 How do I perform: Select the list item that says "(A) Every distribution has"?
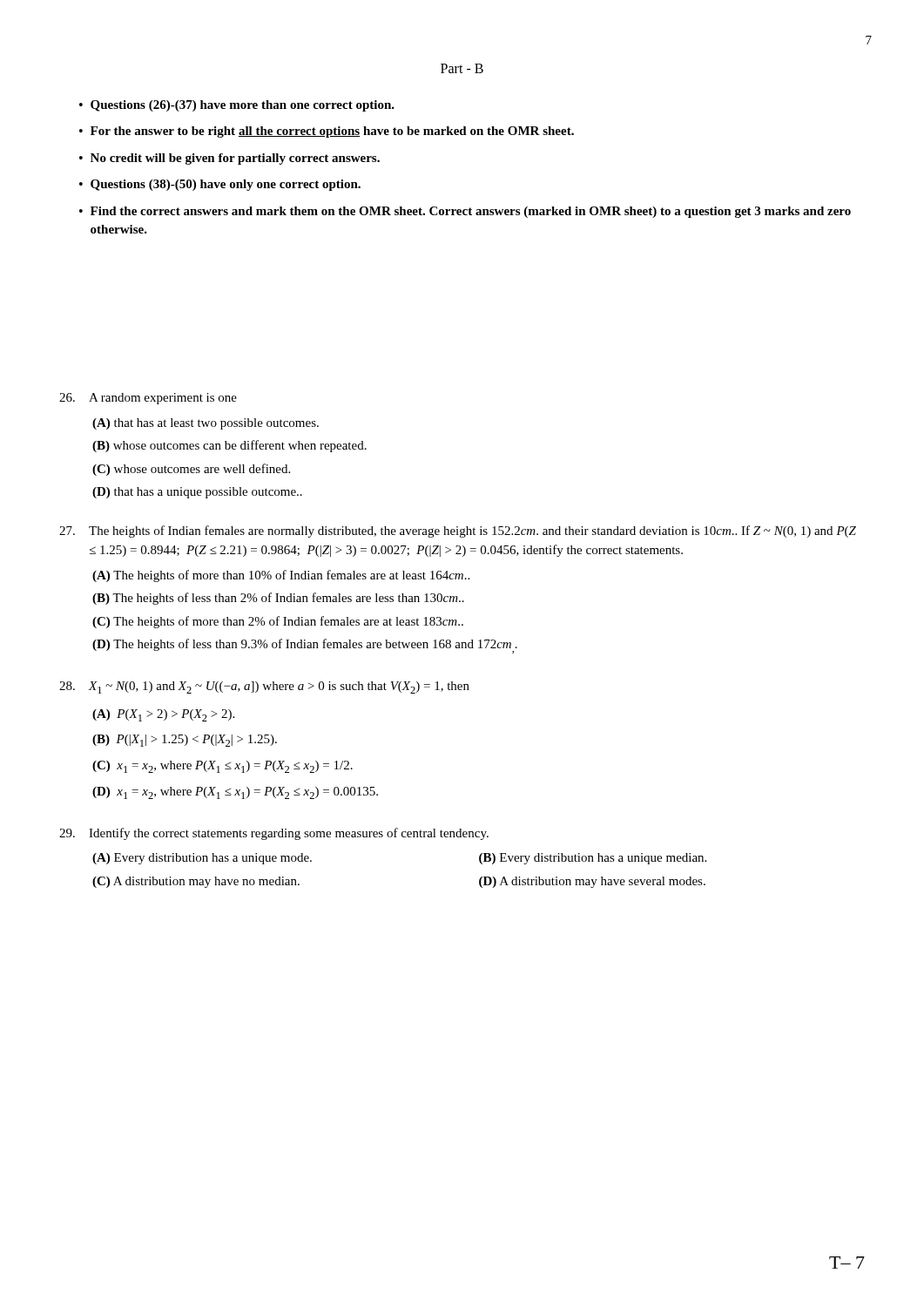pos(202,857)
